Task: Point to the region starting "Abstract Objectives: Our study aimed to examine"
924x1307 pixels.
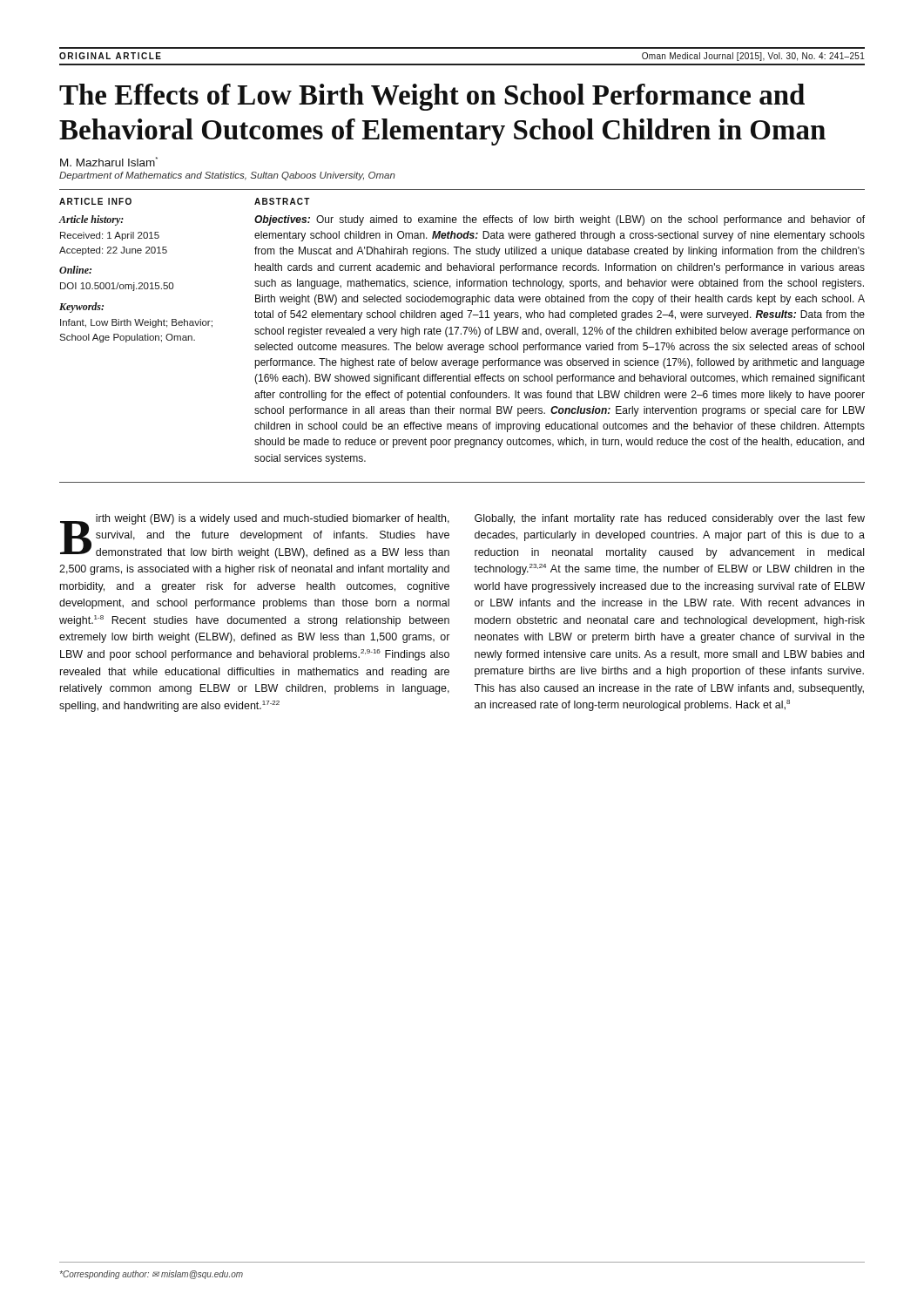Action: pyautogui.click(x=560, y=331)
